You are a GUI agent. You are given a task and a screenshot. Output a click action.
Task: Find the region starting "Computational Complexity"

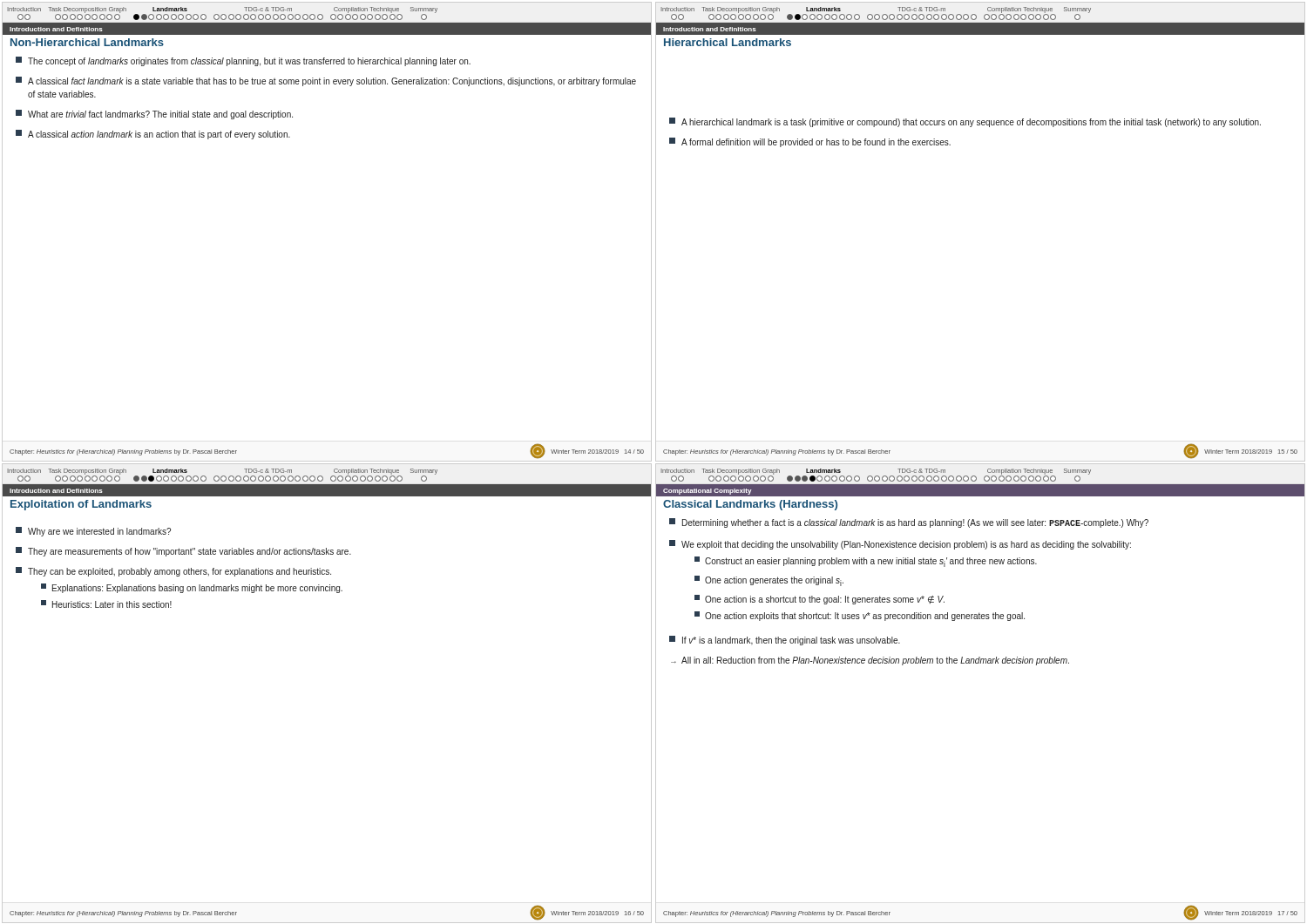coord(707,490)
